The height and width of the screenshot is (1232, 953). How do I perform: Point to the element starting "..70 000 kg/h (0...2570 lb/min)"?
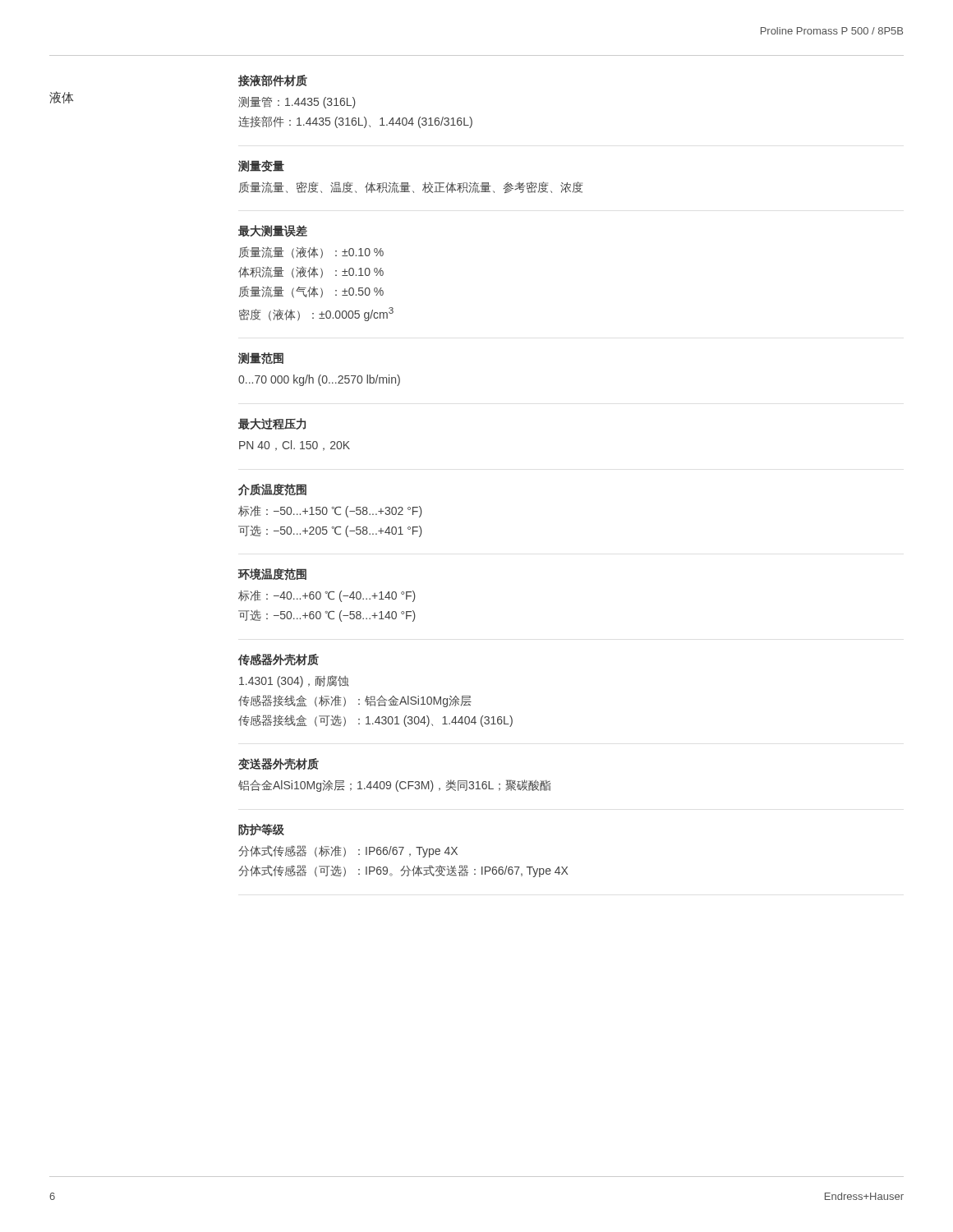point(319,380)
